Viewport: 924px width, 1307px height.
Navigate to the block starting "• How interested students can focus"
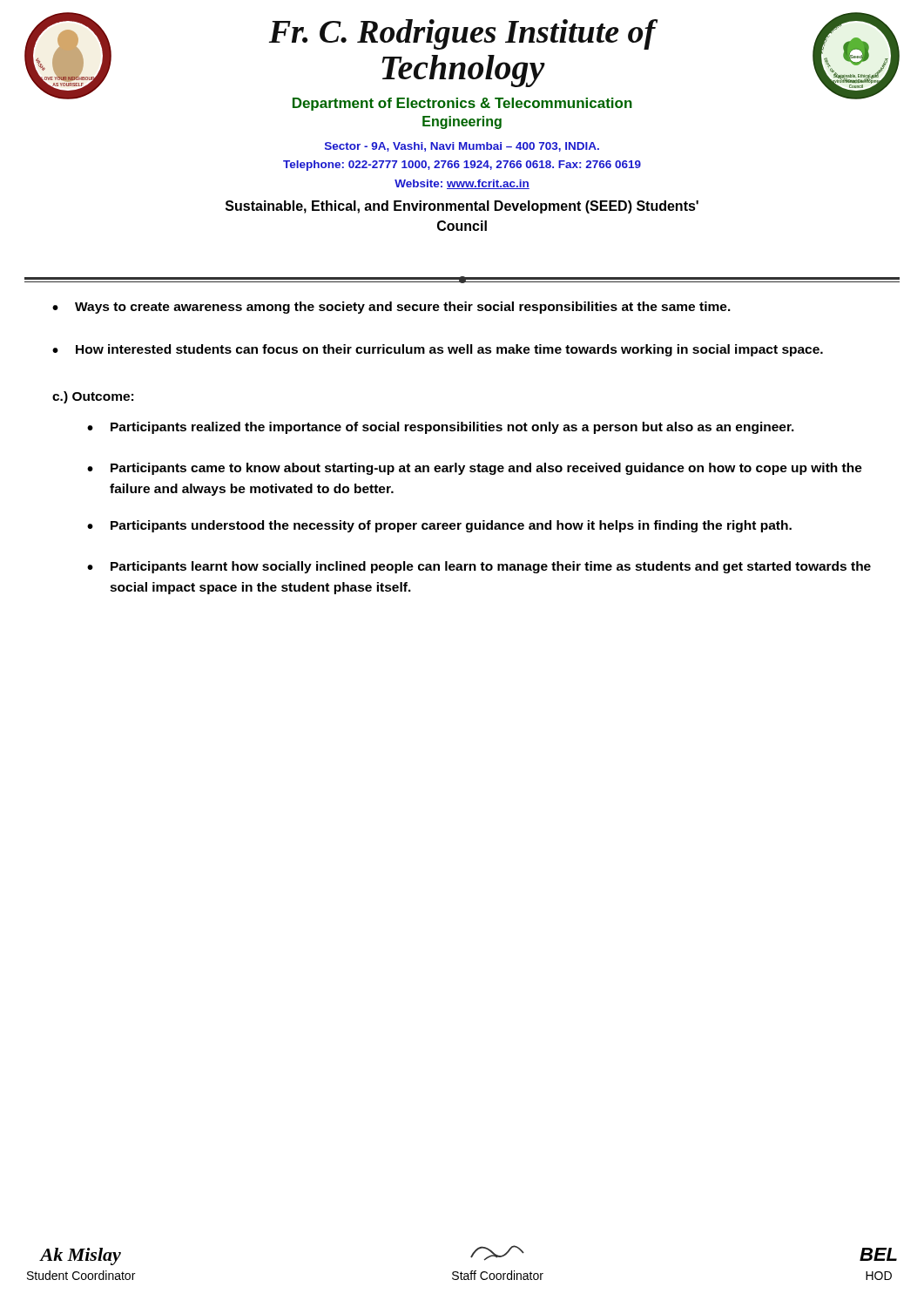(x=438, y=352)
